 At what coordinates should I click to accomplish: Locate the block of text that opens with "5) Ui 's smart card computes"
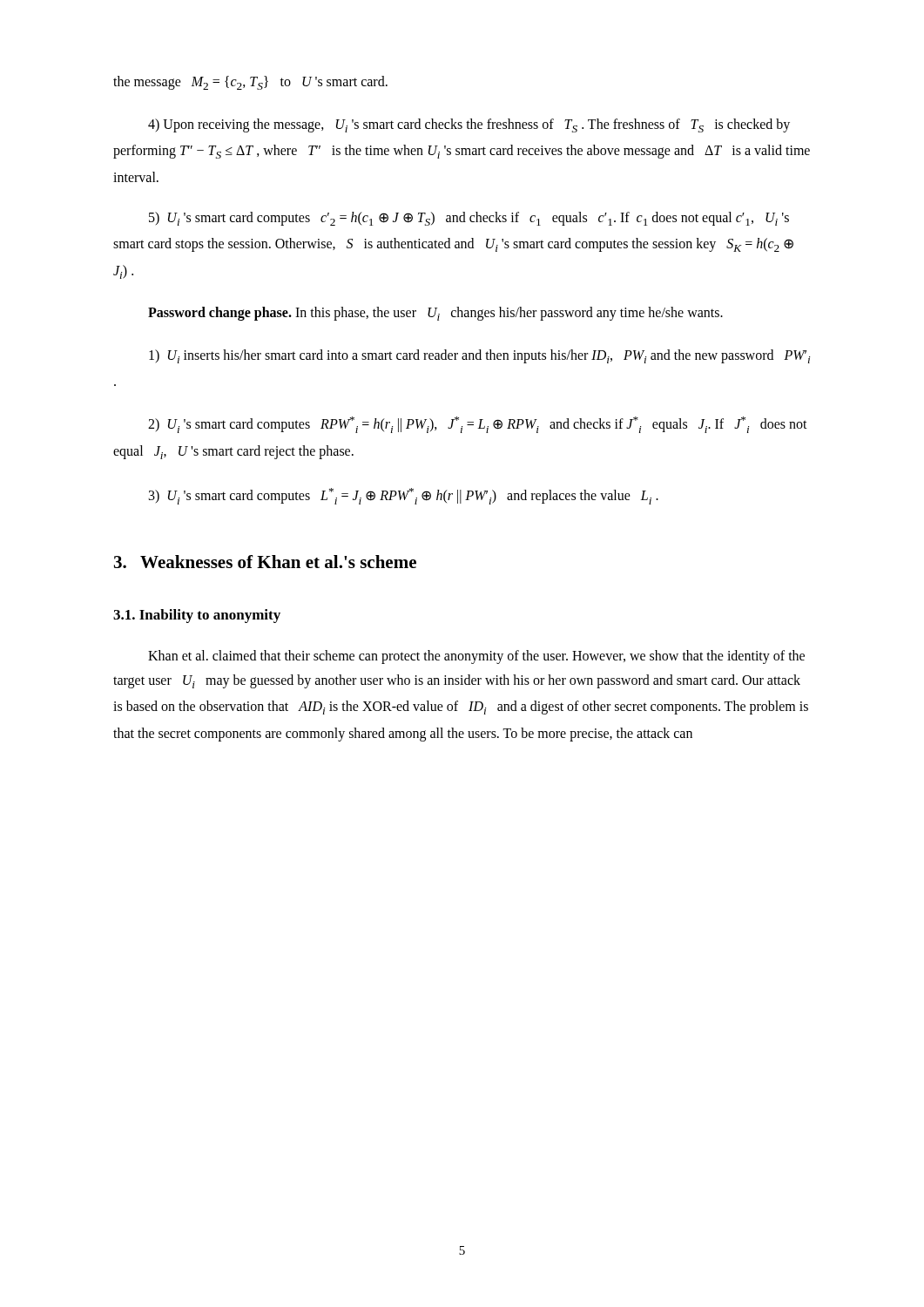tap(454, 245)
